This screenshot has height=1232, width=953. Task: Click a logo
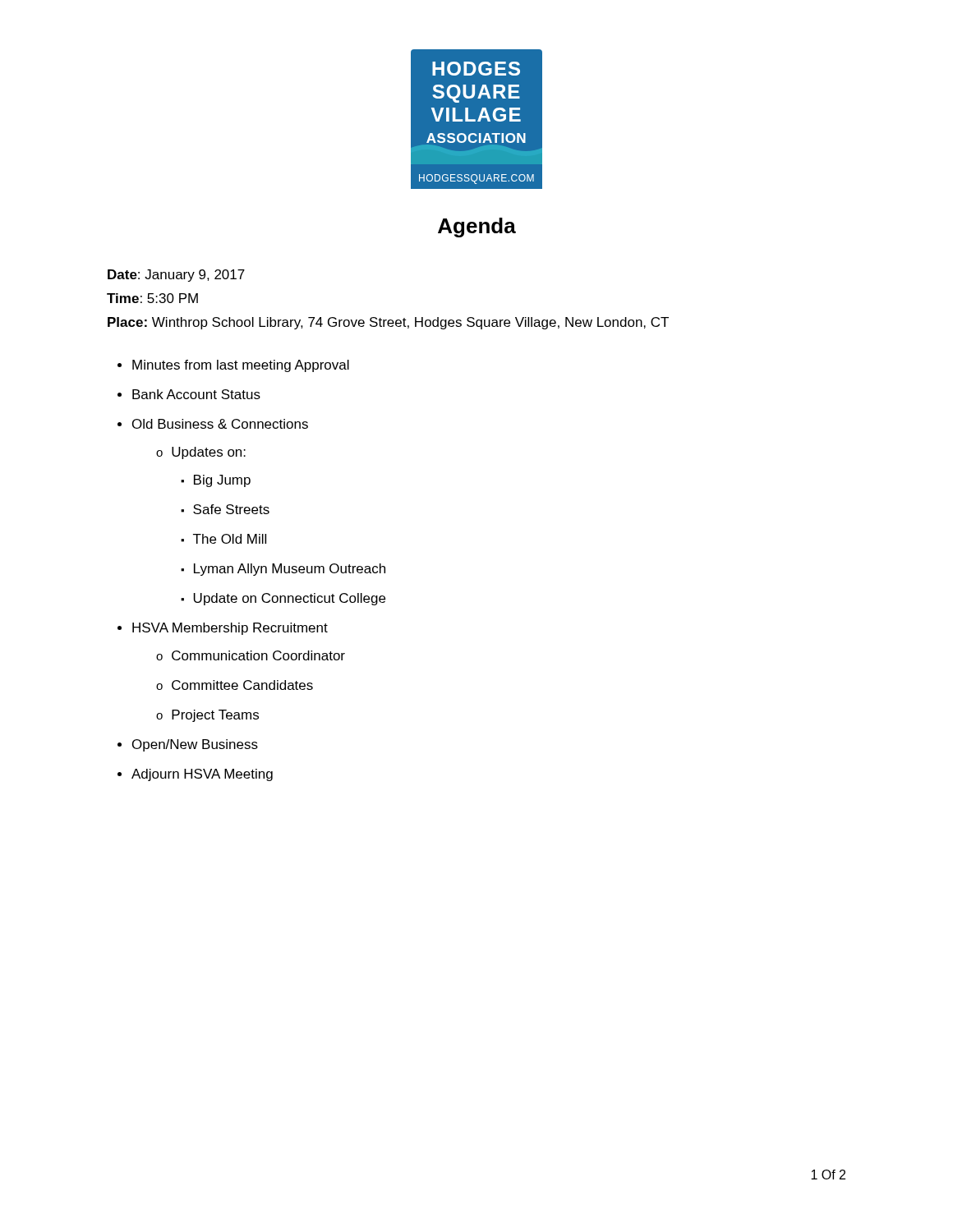click(x=476, y=119)
